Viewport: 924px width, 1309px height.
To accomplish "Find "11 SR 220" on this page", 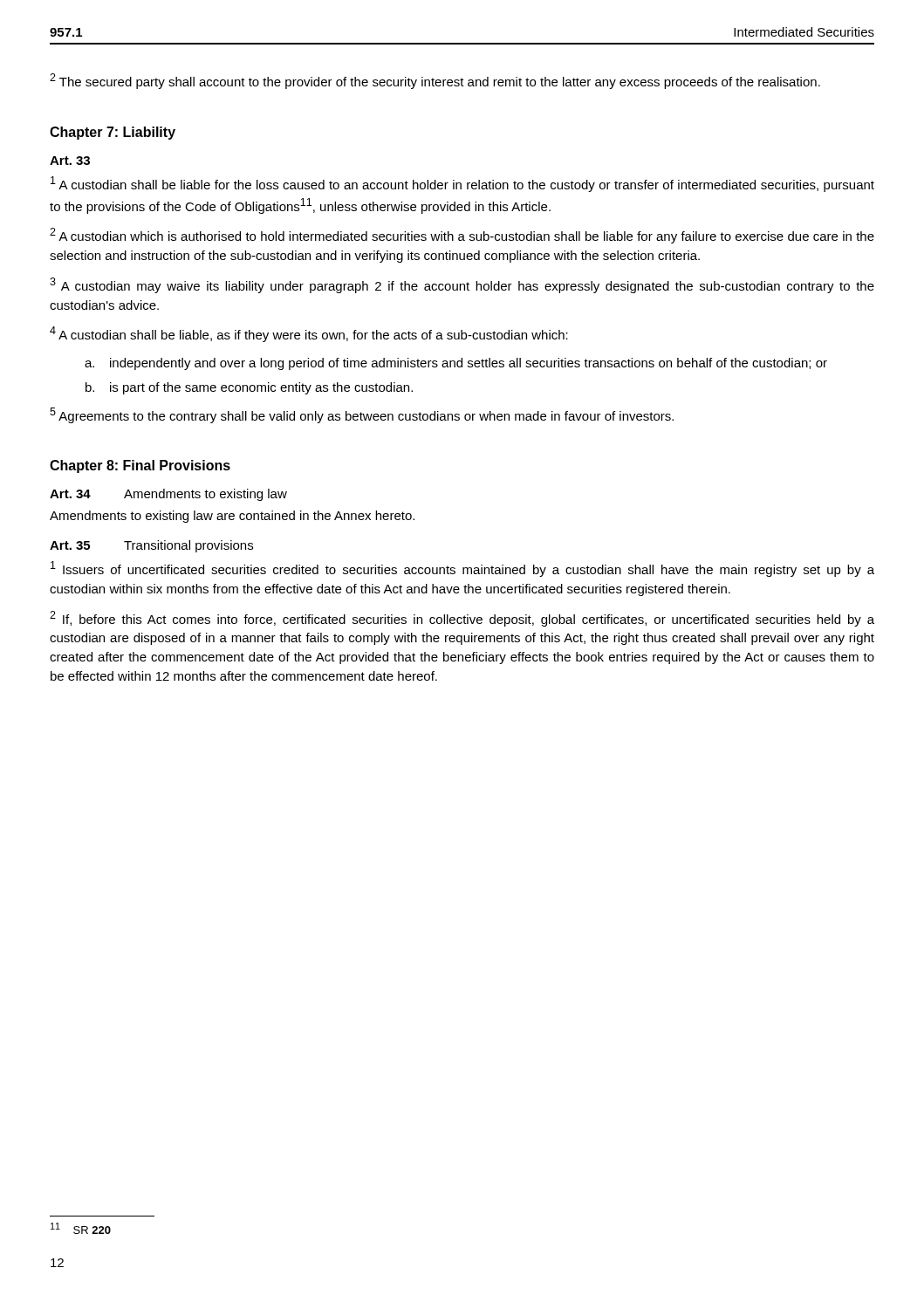I will [81, 1228].
